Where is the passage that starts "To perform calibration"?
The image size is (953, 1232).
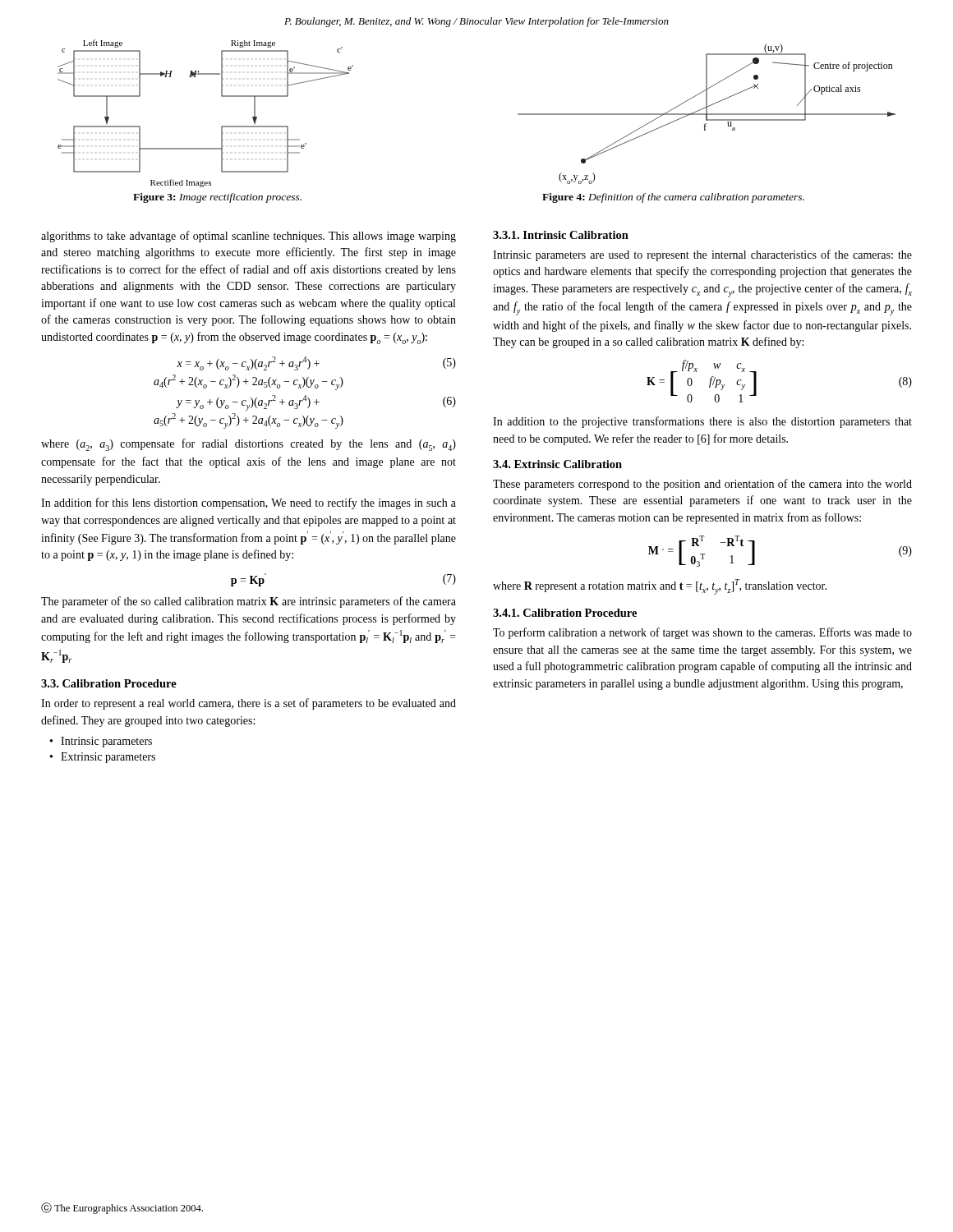[702, 658]
